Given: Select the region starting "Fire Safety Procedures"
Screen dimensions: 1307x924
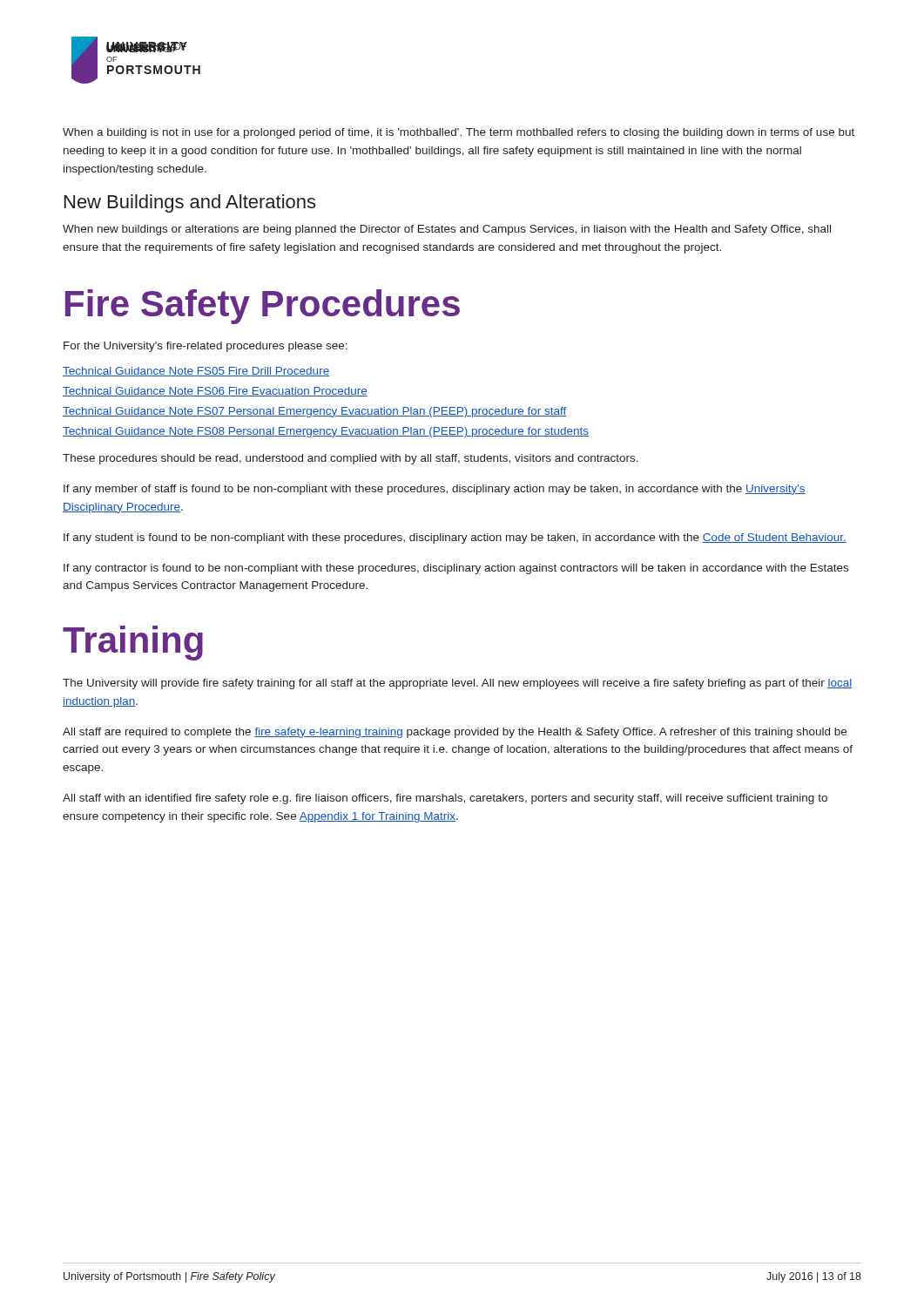Looking at the screenshot, I should tap(262, 303).
